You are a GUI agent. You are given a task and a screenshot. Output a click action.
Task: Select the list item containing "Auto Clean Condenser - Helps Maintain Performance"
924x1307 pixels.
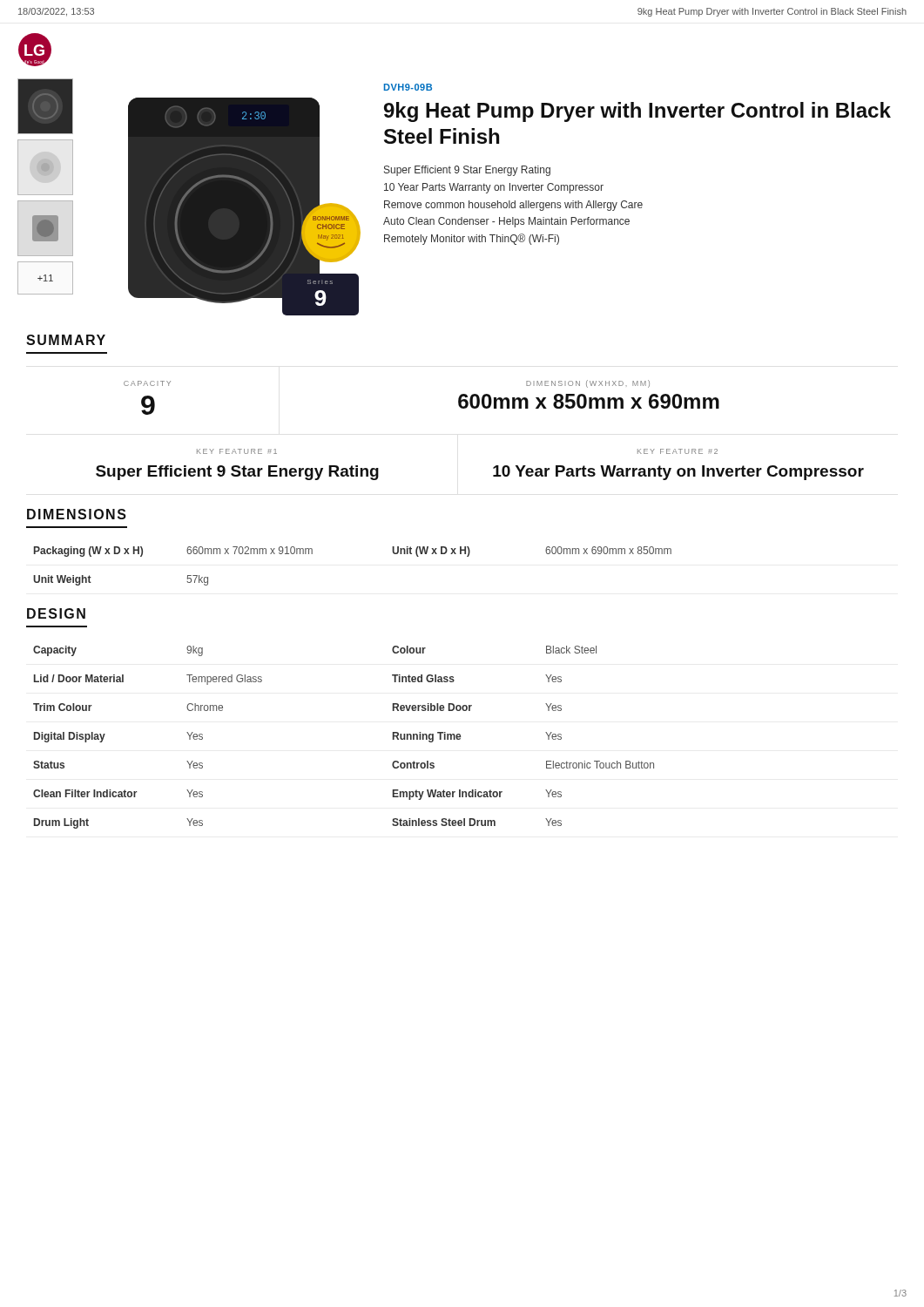(x=507, y=222)
